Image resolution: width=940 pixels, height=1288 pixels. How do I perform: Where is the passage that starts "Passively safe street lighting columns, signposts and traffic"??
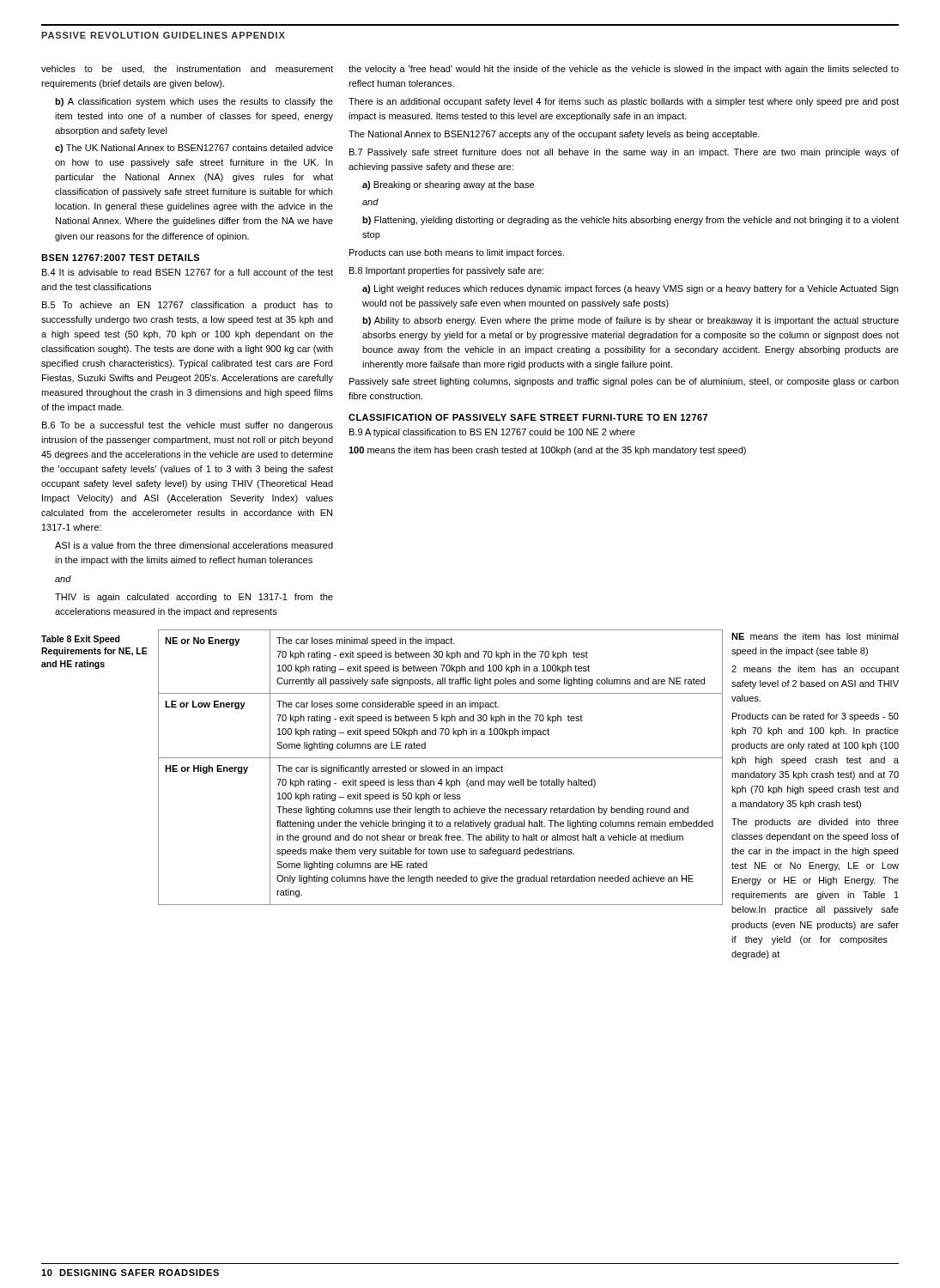(624, 388)
